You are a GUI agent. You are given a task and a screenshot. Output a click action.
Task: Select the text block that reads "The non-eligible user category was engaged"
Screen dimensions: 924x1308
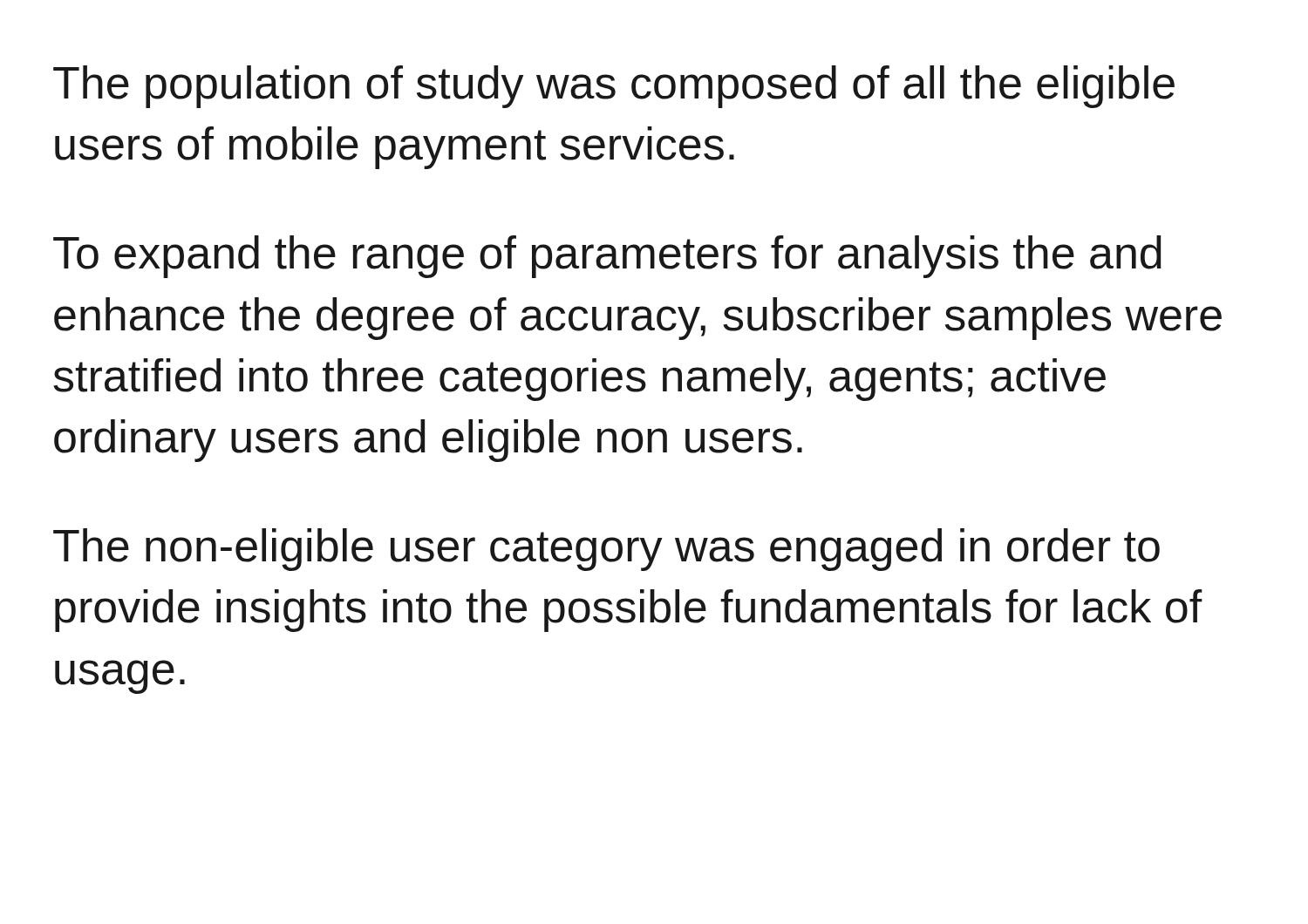pos(627,607)
